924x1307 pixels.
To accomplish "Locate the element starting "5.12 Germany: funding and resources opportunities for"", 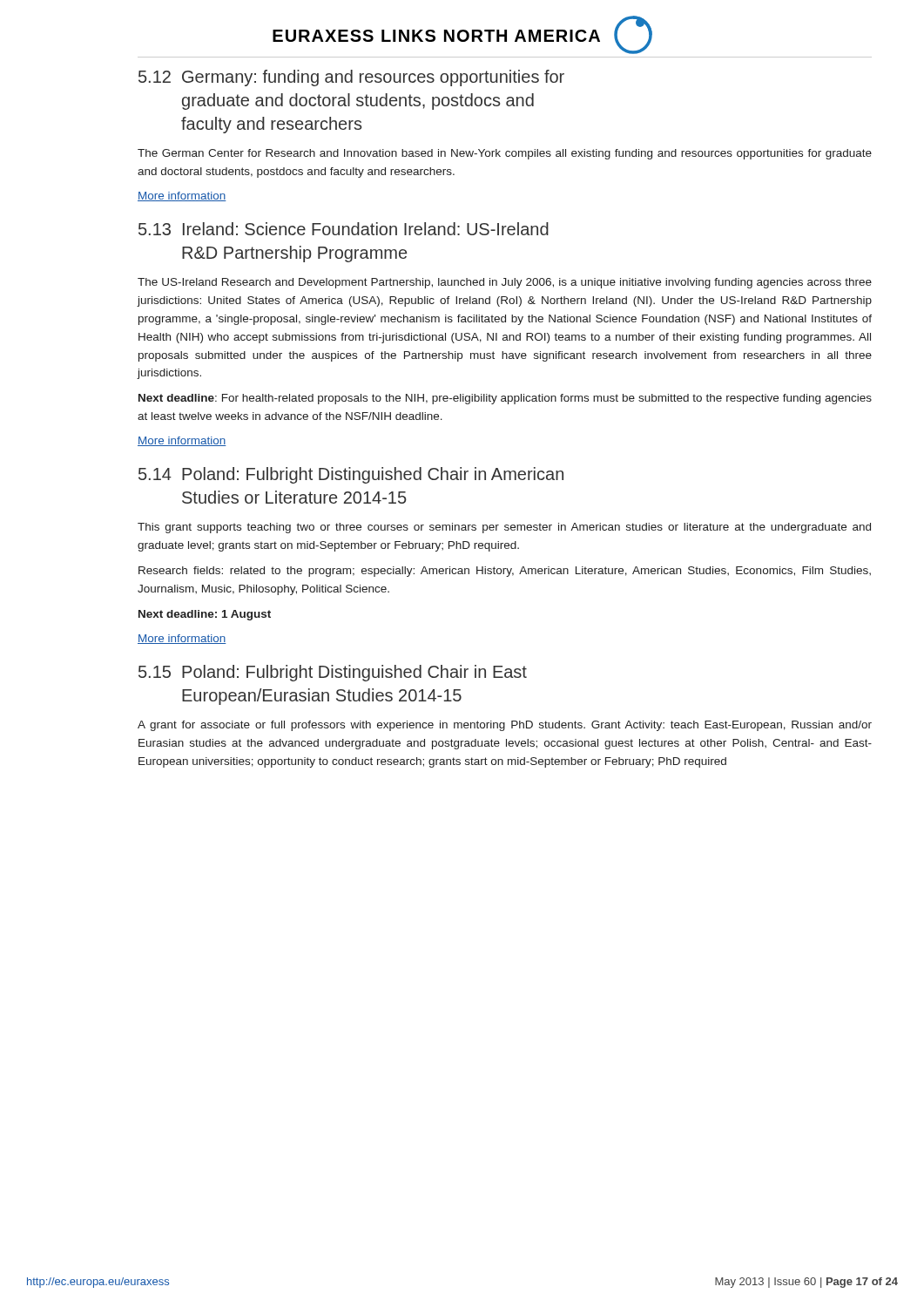I will (x=351, y=100).
